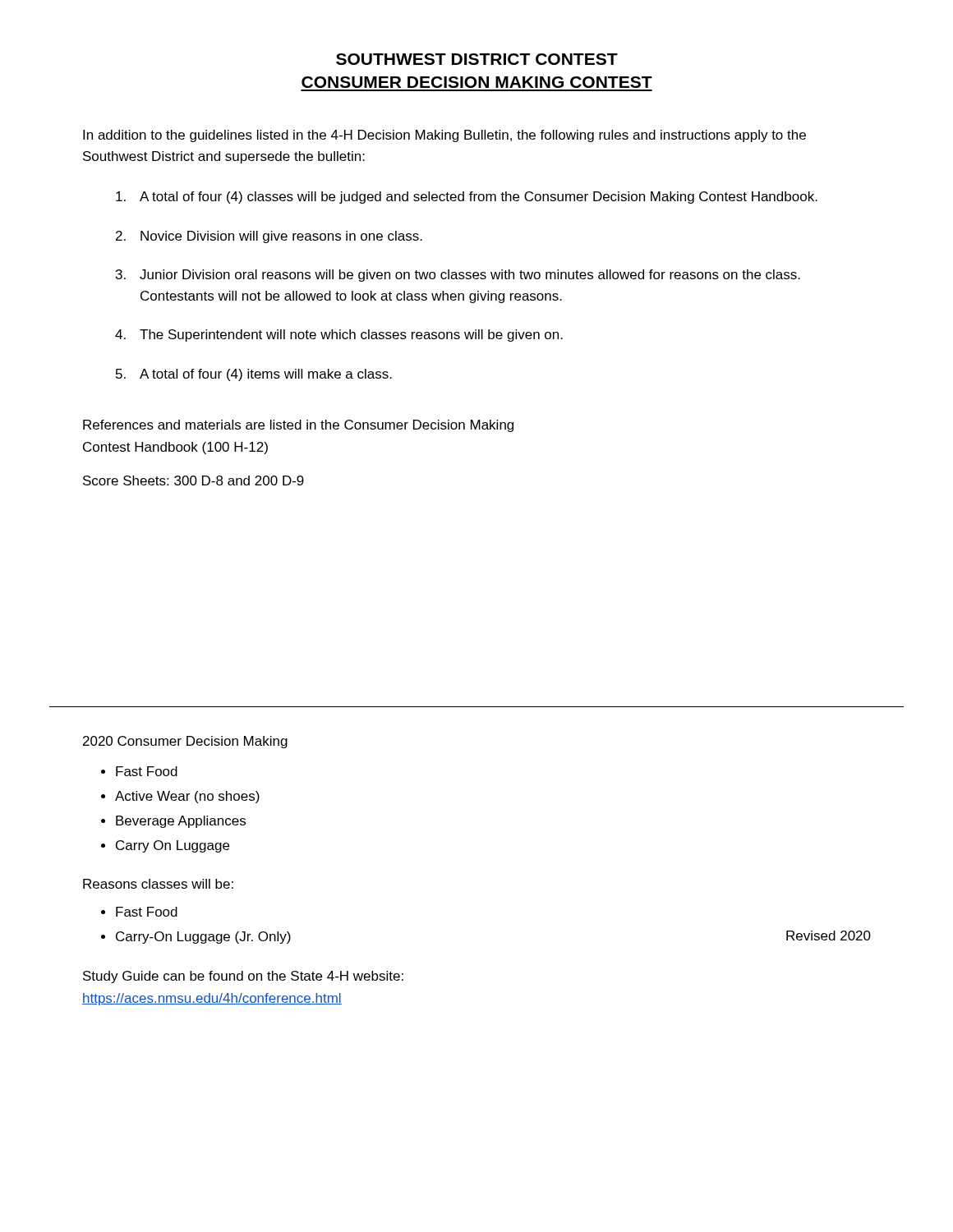Point to the region starting "4. The Superintendent"
Screen dimensions: 1232x953
(x=493, y=335)
